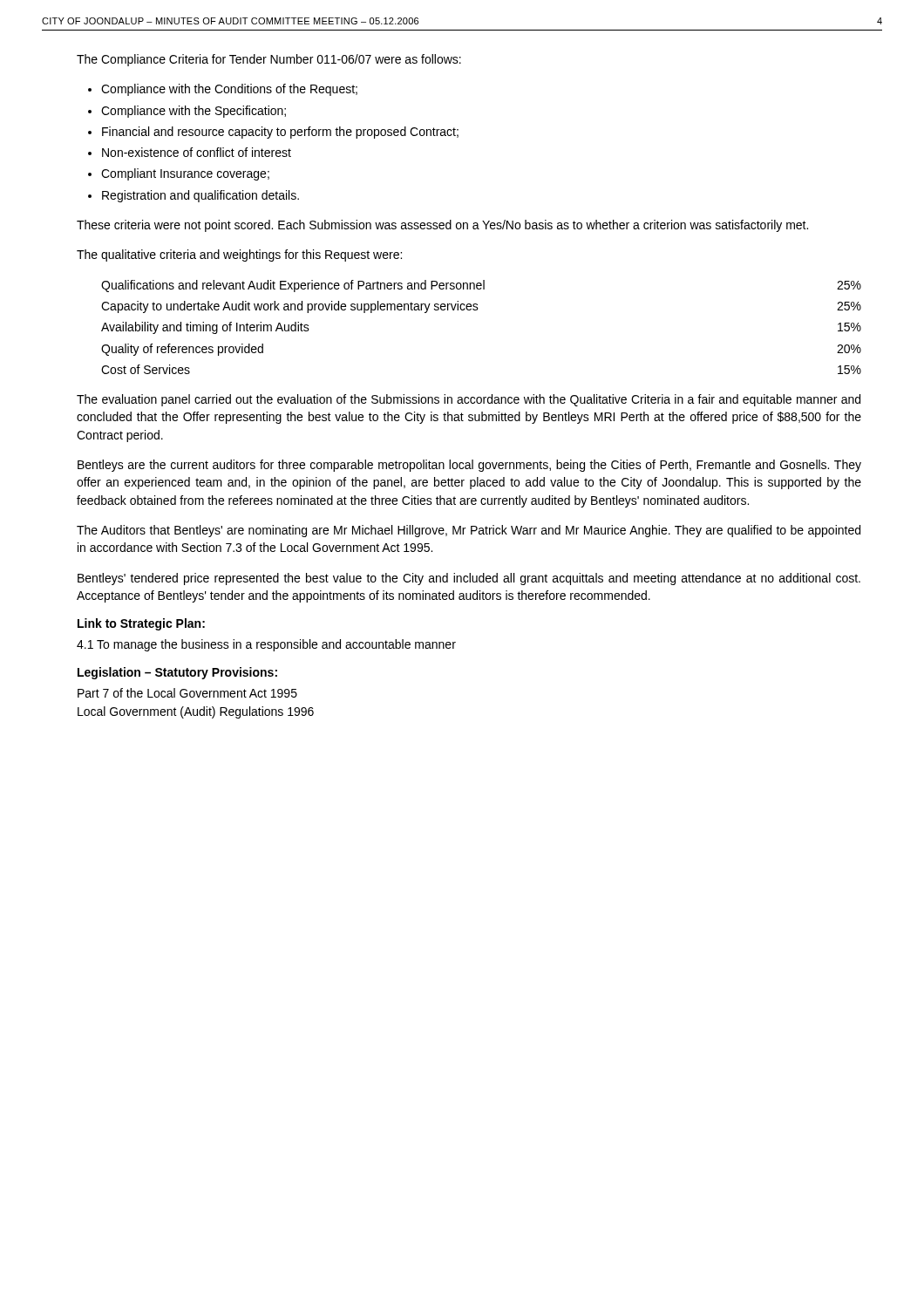Select the passage starting "These criteria were not point"
This screenshot has height=1308, width=924.
tap(443, 225)
